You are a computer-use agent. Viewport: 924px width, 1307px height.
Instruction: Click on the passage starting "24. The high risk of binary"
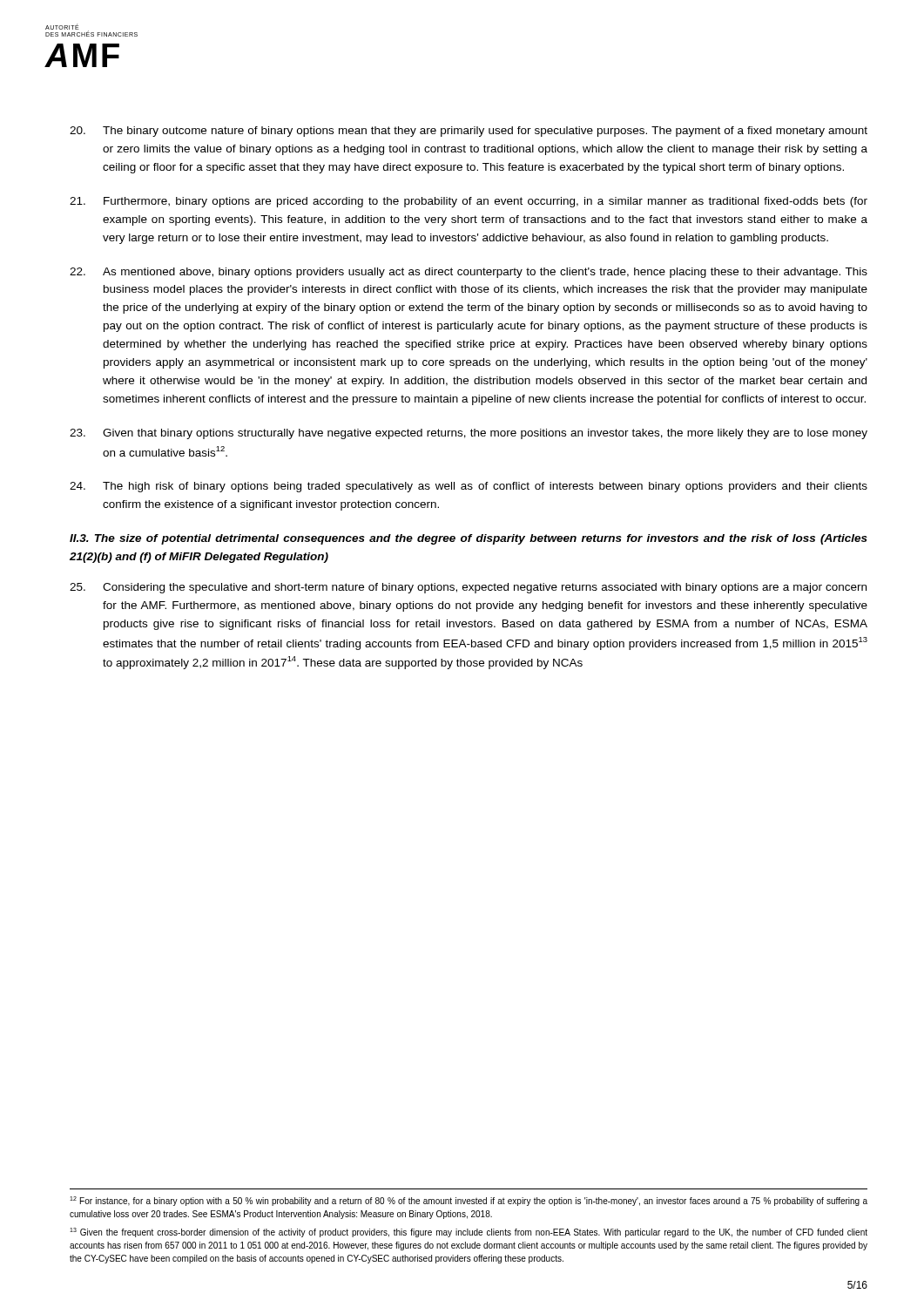coord(469,496)
